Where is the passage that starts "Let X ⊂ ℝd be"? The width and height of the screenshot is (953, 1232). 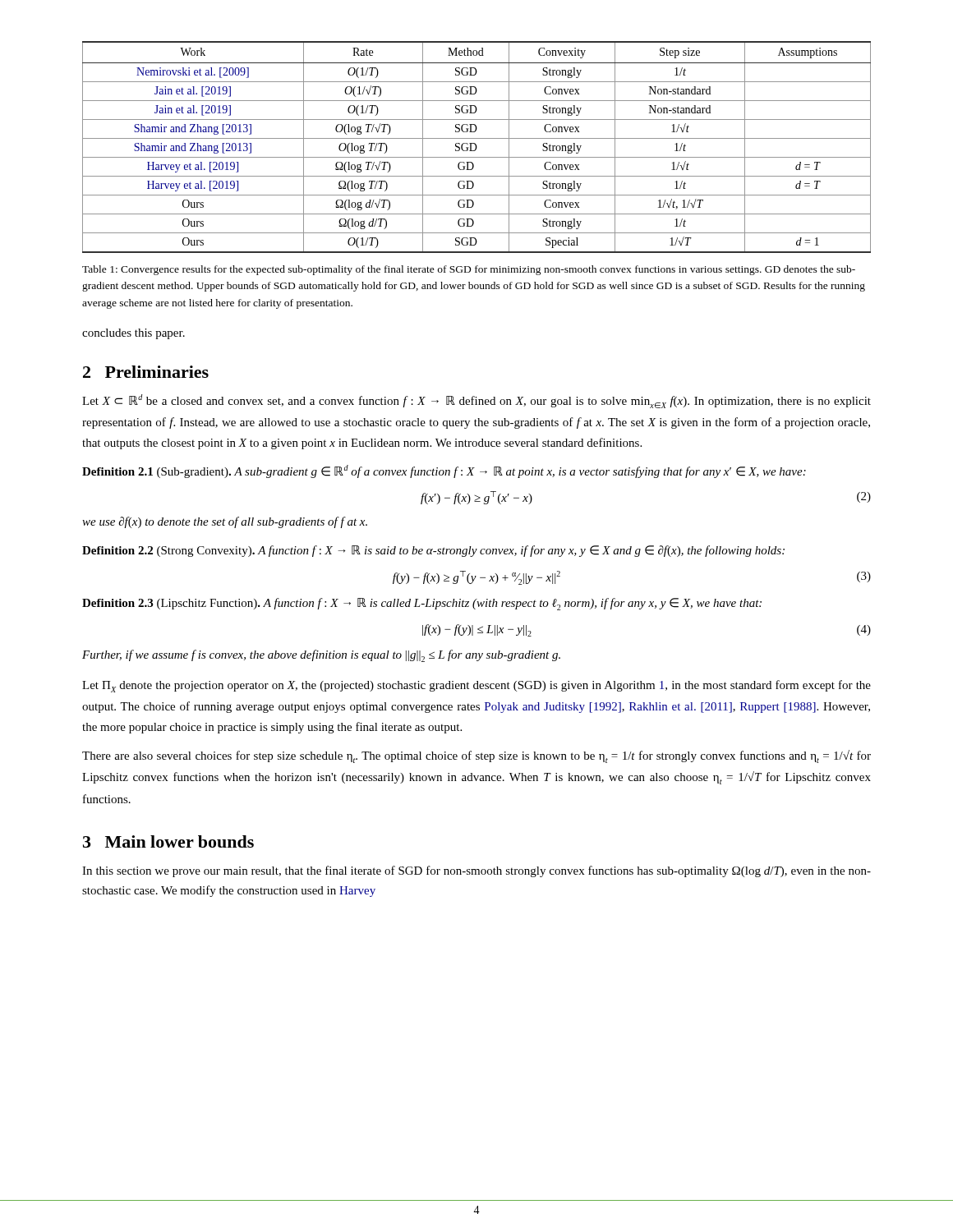click(x=476, y=421)
